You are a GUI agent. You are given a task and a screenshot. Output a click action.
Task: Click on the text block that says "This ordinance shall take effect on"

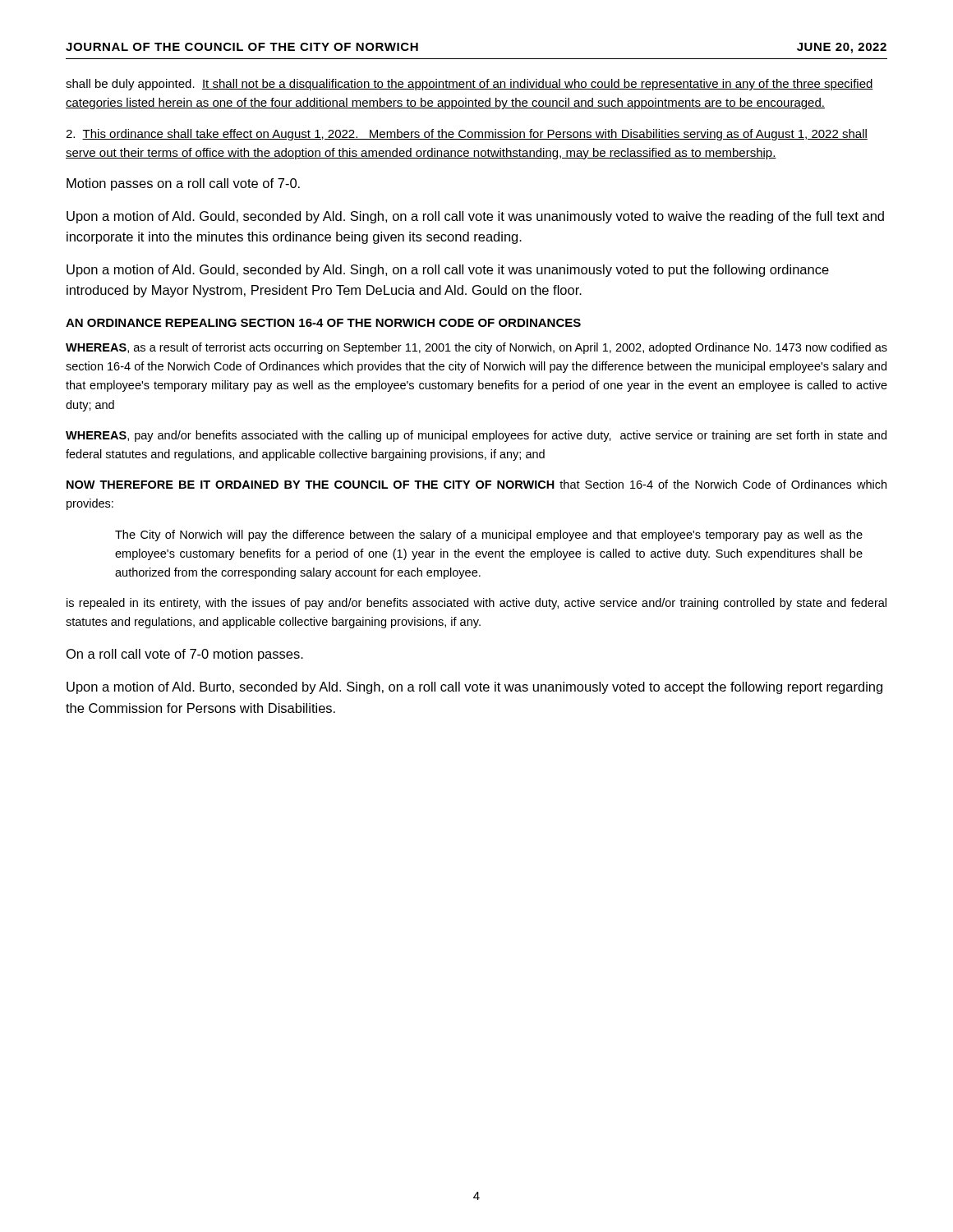click(x=467, y=143)
